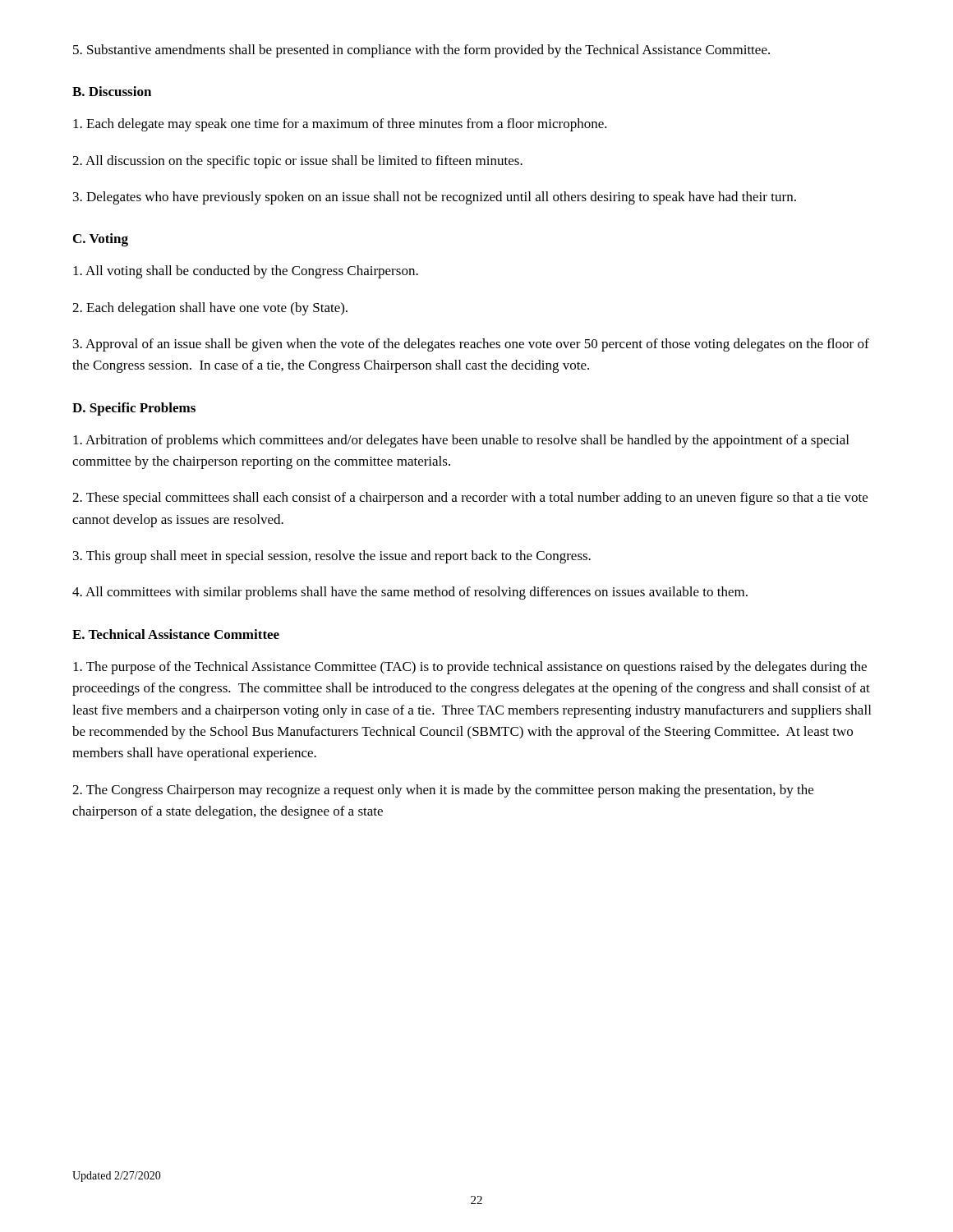This screenshot has width=953, height=1232.
Task: Select the region starting "3. Delegates who have previously spoken on an"
Action: (435, 197)
